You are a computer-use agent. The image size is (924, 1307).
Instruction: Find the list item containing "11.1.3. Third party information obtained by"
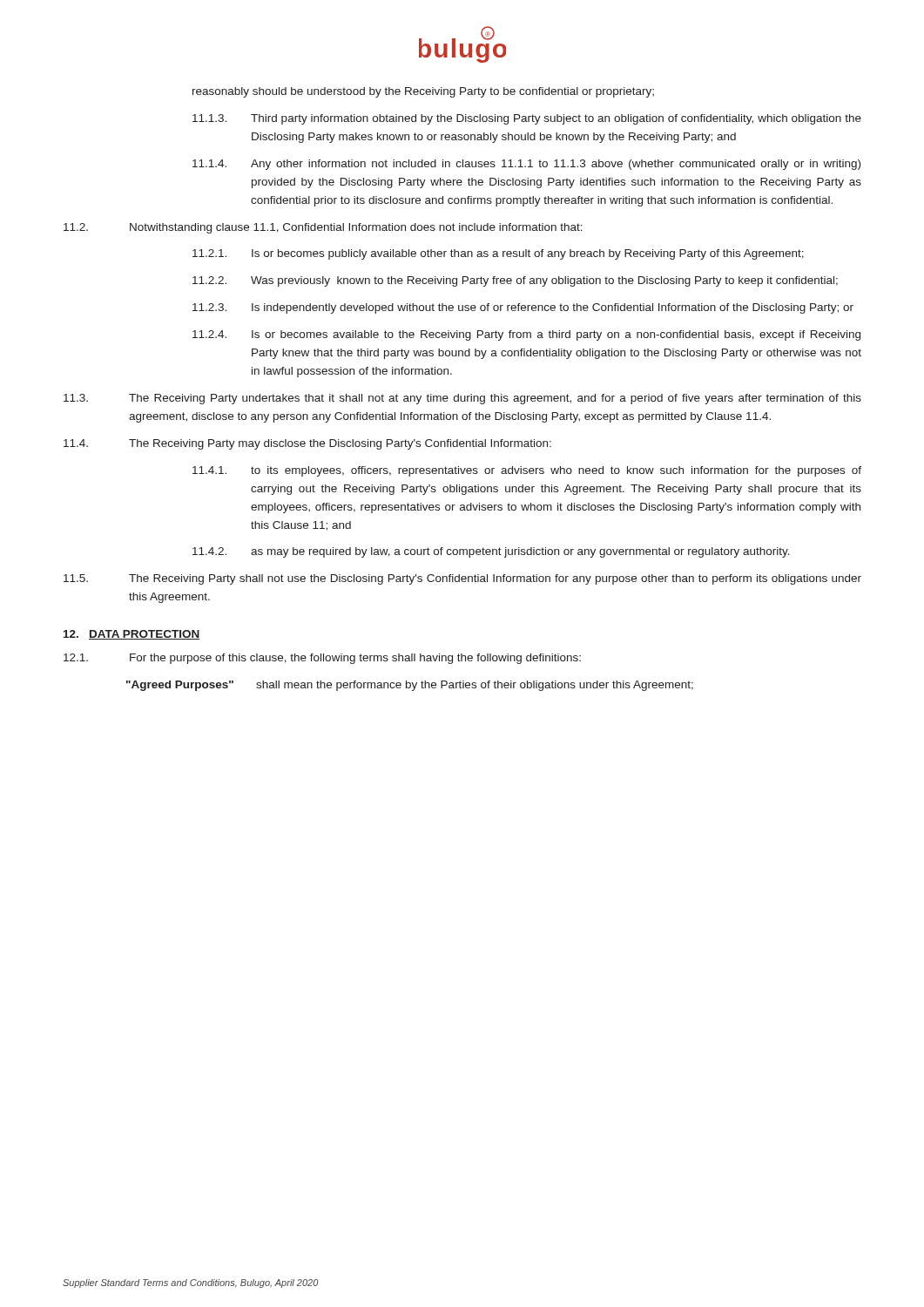pos(526,128)
